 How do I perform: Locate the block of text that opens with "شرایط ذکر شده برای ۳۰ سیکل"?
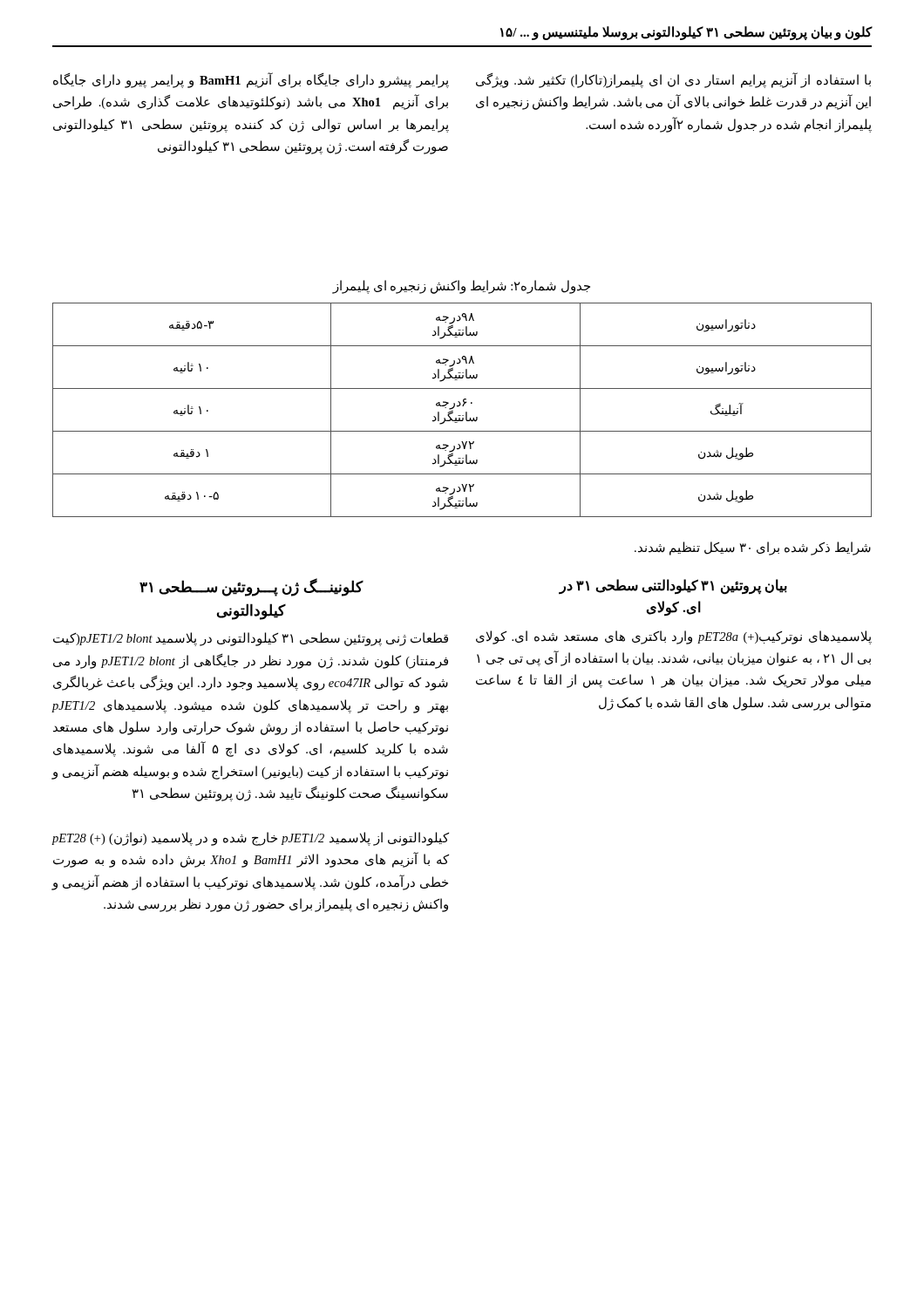[753, 548]
